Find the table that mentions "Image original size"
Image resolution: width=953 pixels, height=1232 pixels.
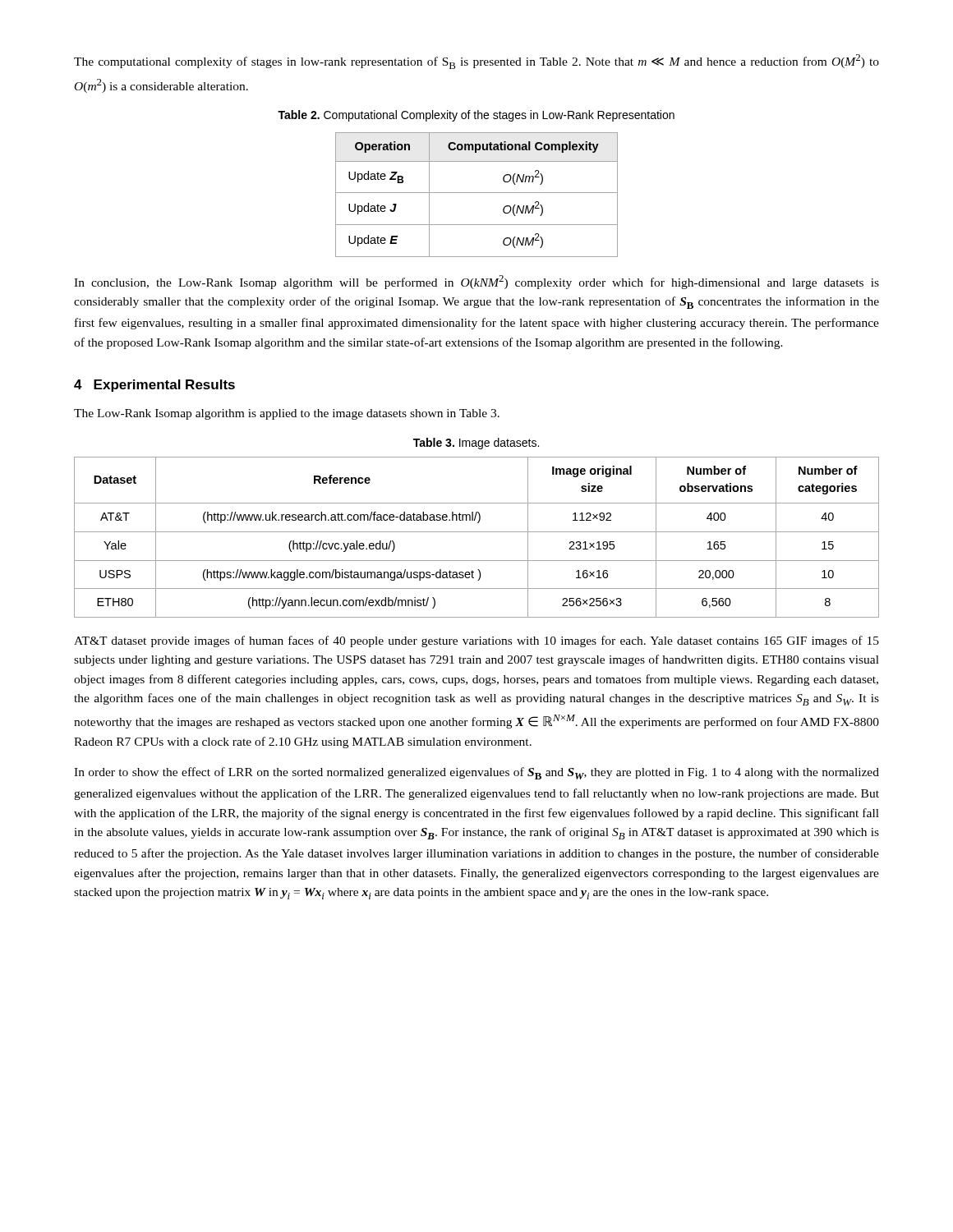pyautogui.click(x=476, y=537)
